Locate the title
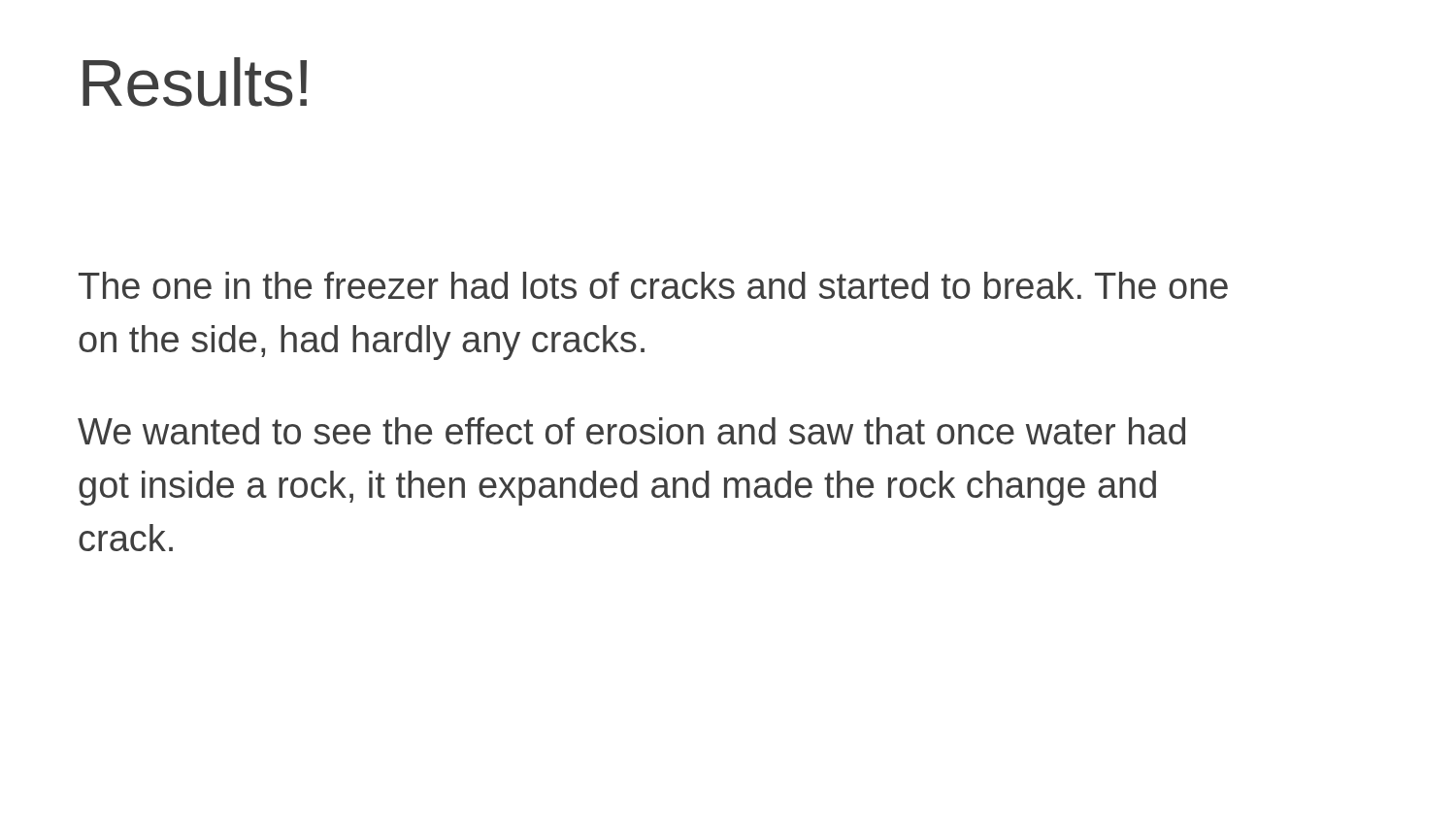The image size is (1456, 819). tap(195, 83)
